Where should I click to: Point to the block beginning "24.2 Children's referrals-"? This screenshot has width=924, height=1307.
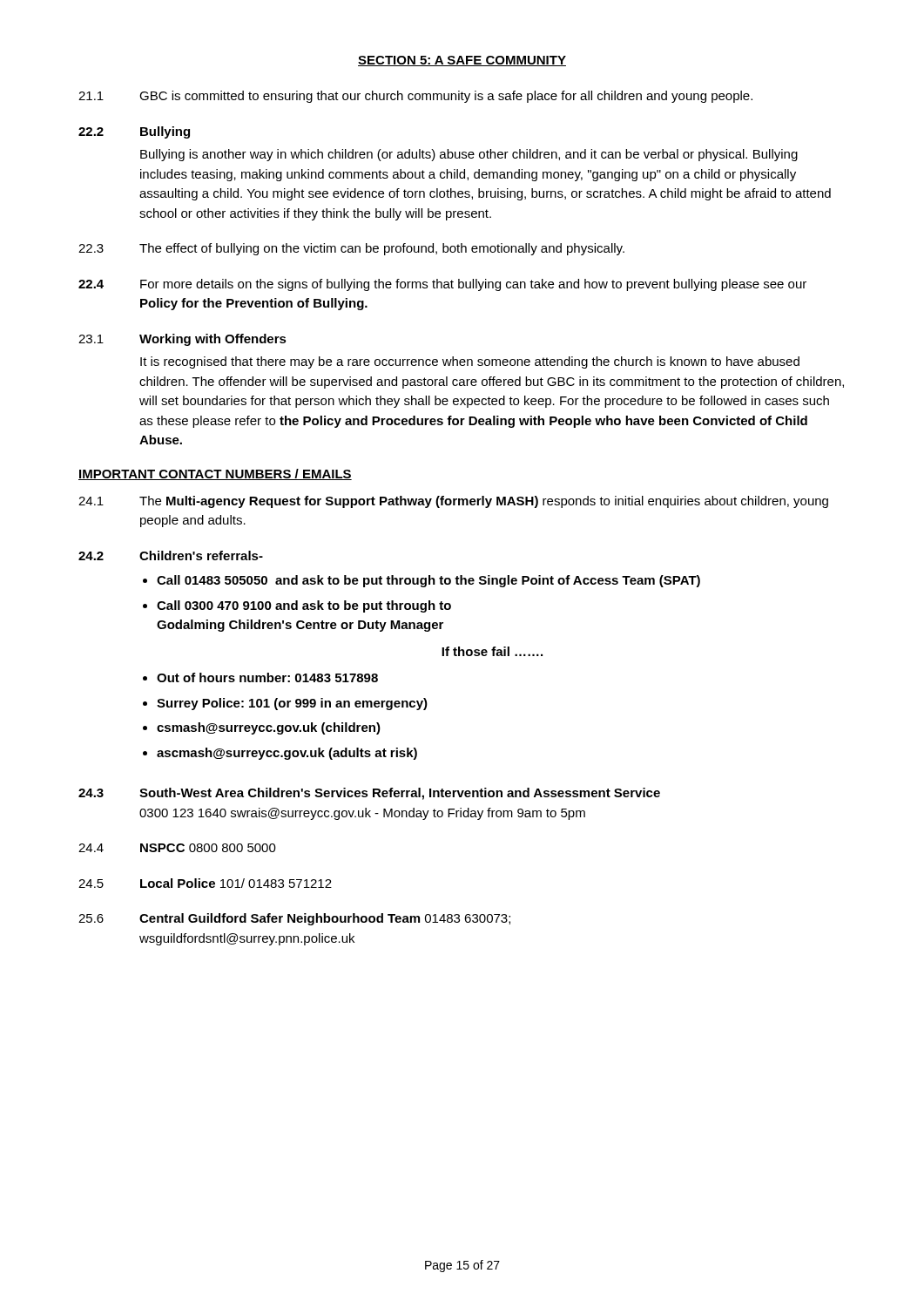pos(462,657)
